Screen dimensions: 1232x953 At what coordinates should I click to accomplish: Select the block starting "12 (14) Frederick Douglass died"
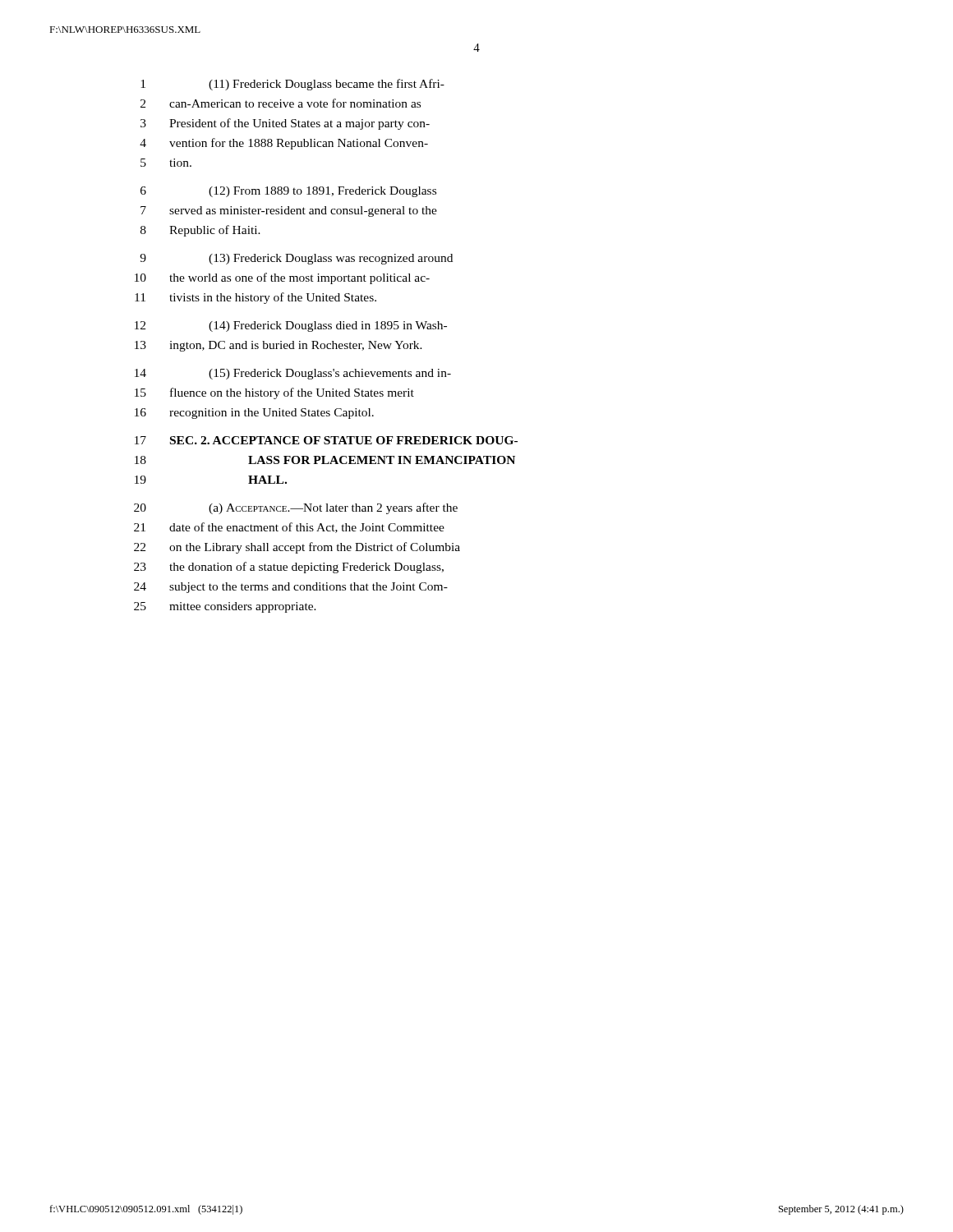[291, 326]
